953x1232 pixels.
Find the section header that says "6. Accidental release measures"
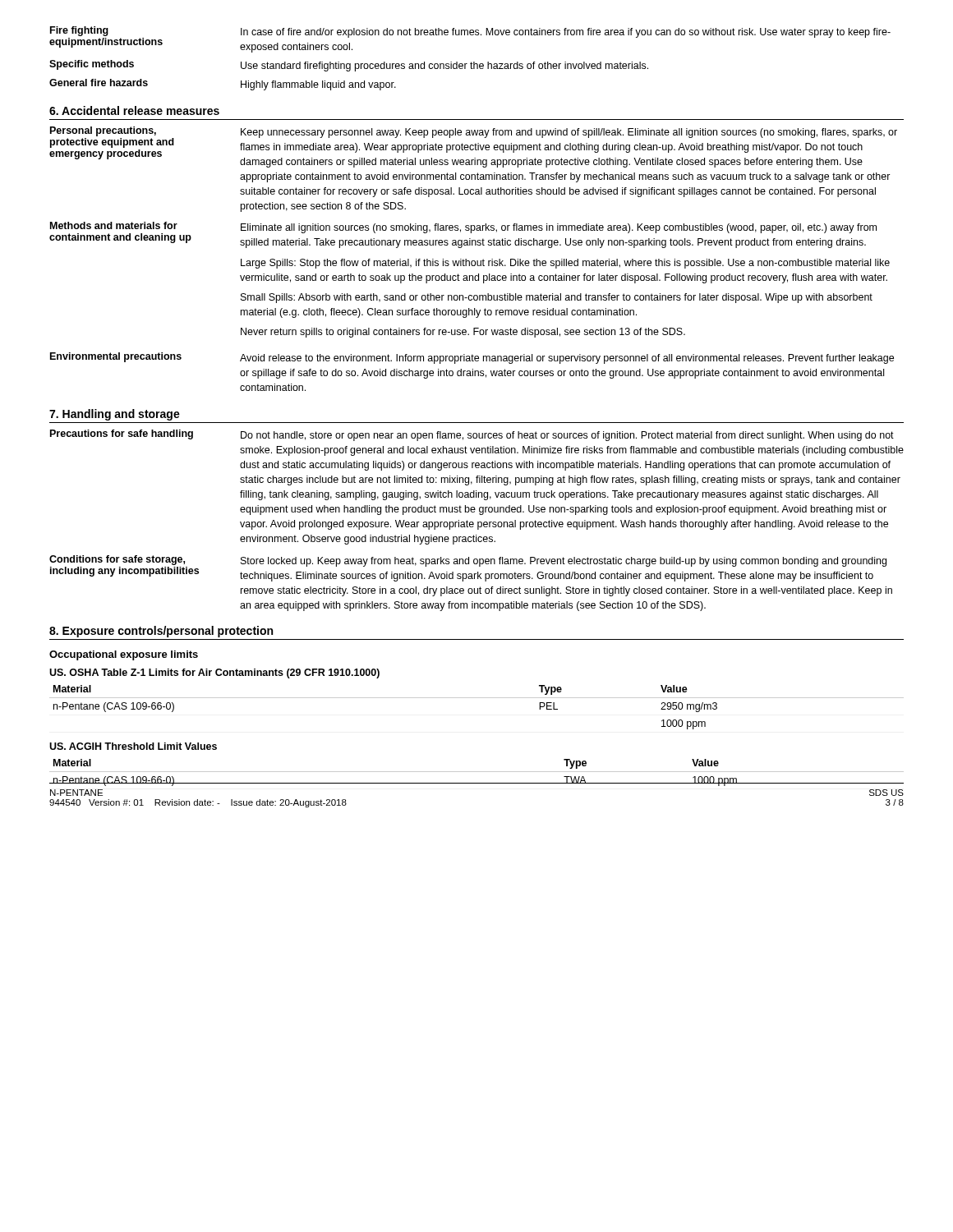tap(134, 110)
